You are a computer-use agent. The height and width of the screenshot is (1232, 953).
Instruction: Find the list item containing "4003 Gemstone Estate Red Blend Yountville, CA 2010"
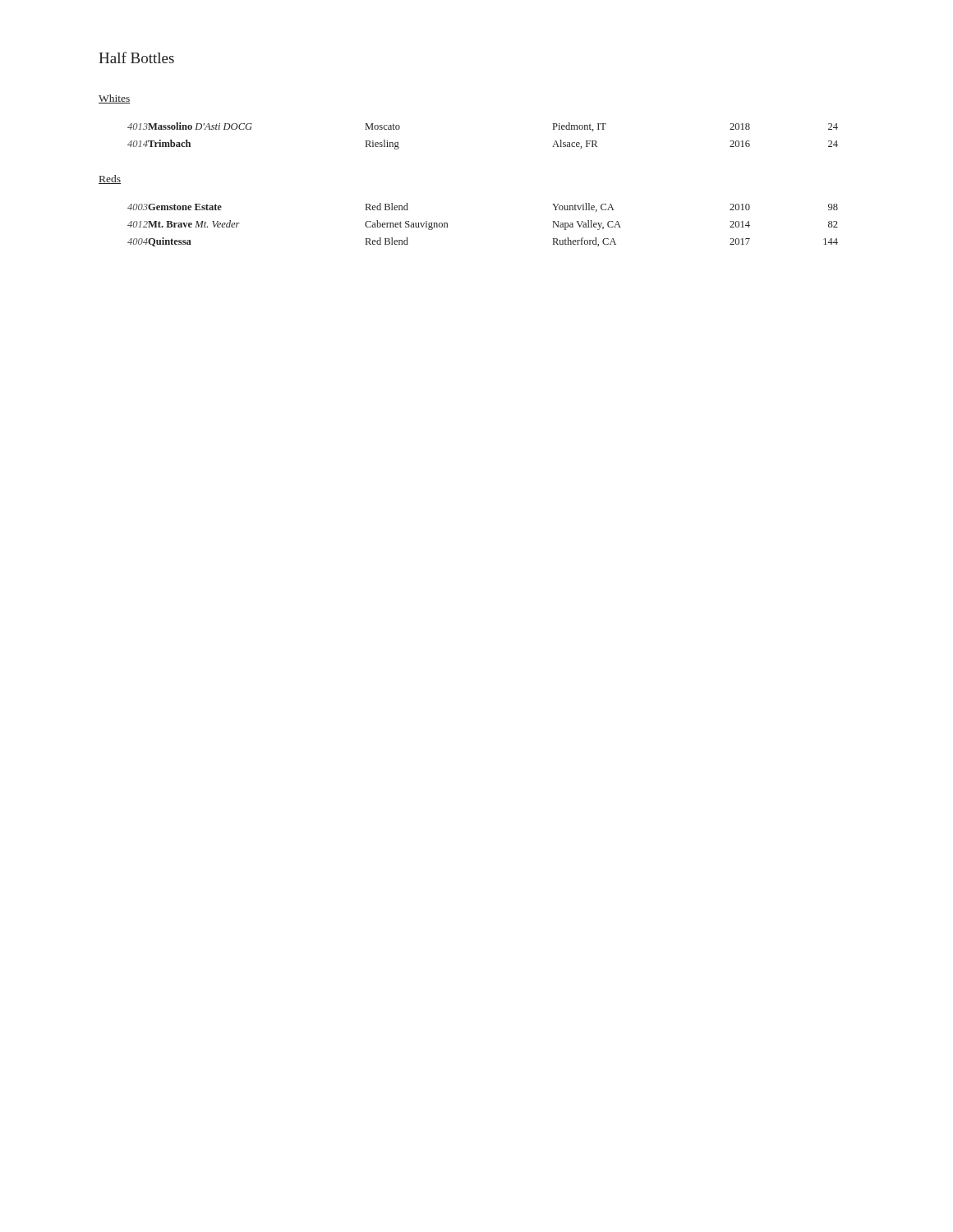(x=175, y=207)
